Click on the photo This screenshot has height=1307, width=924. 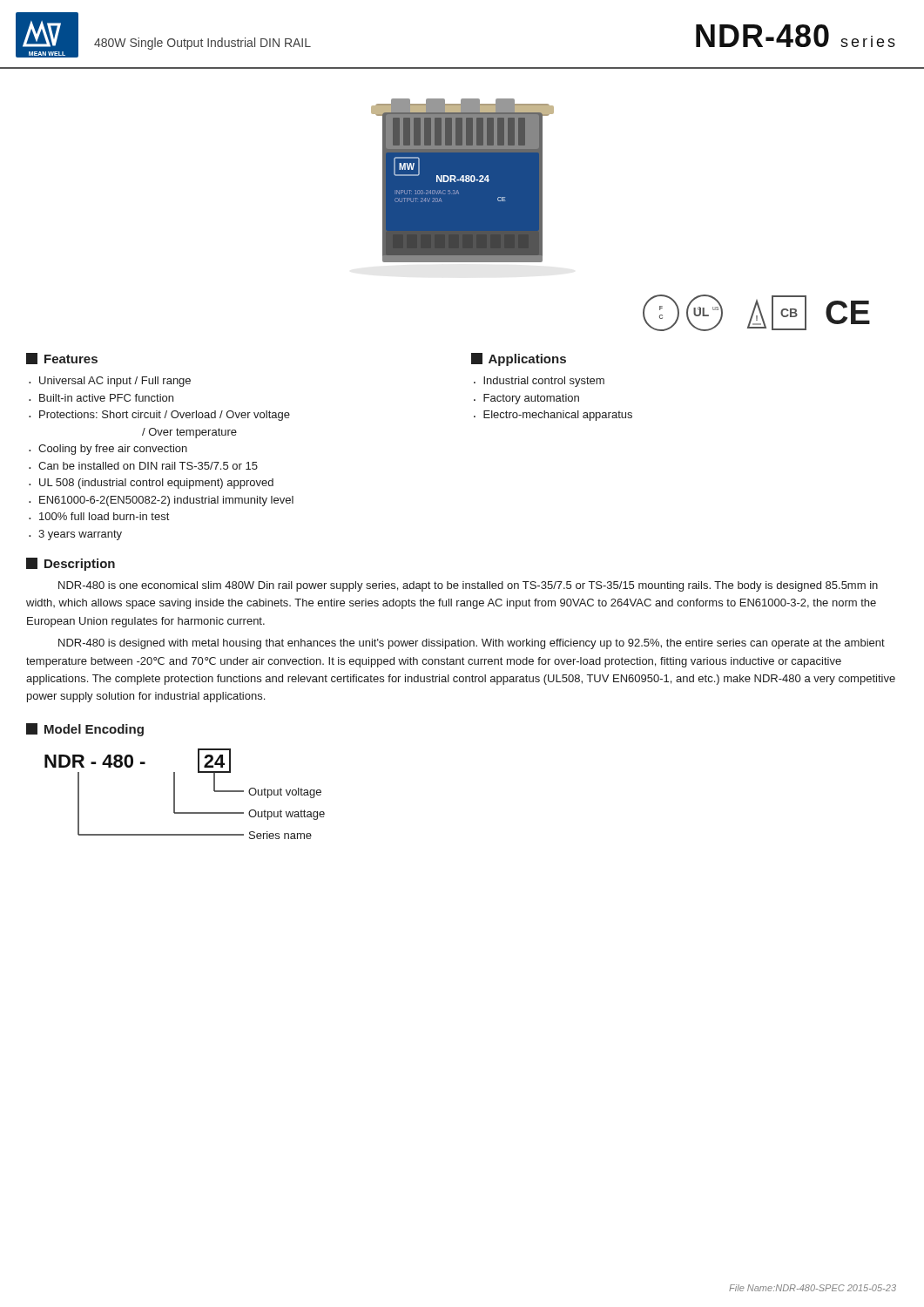[462, 185]
